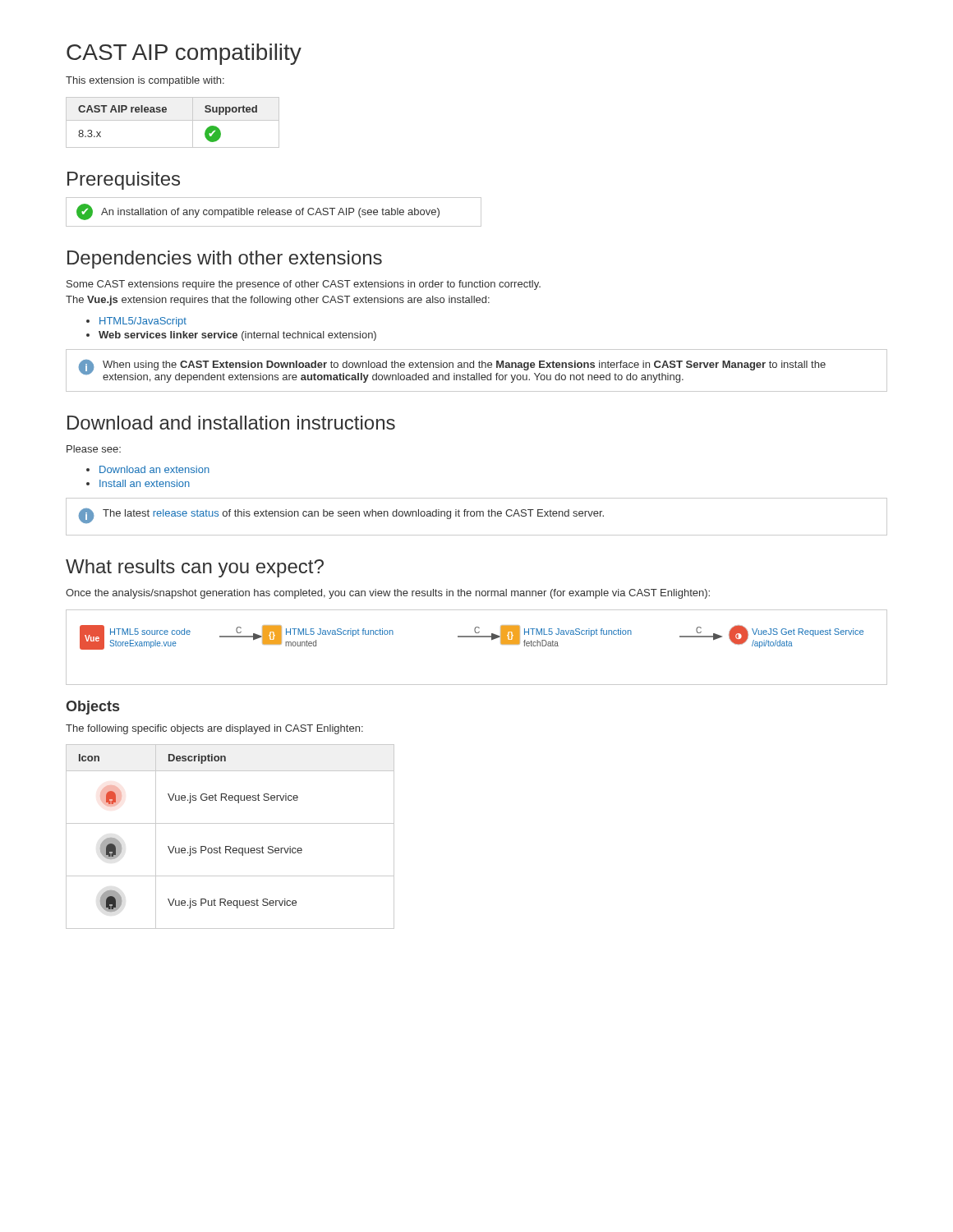This screenshot has height=1232, width=953.
Task: Point to "Download an extension"
Action: (154, 469)
